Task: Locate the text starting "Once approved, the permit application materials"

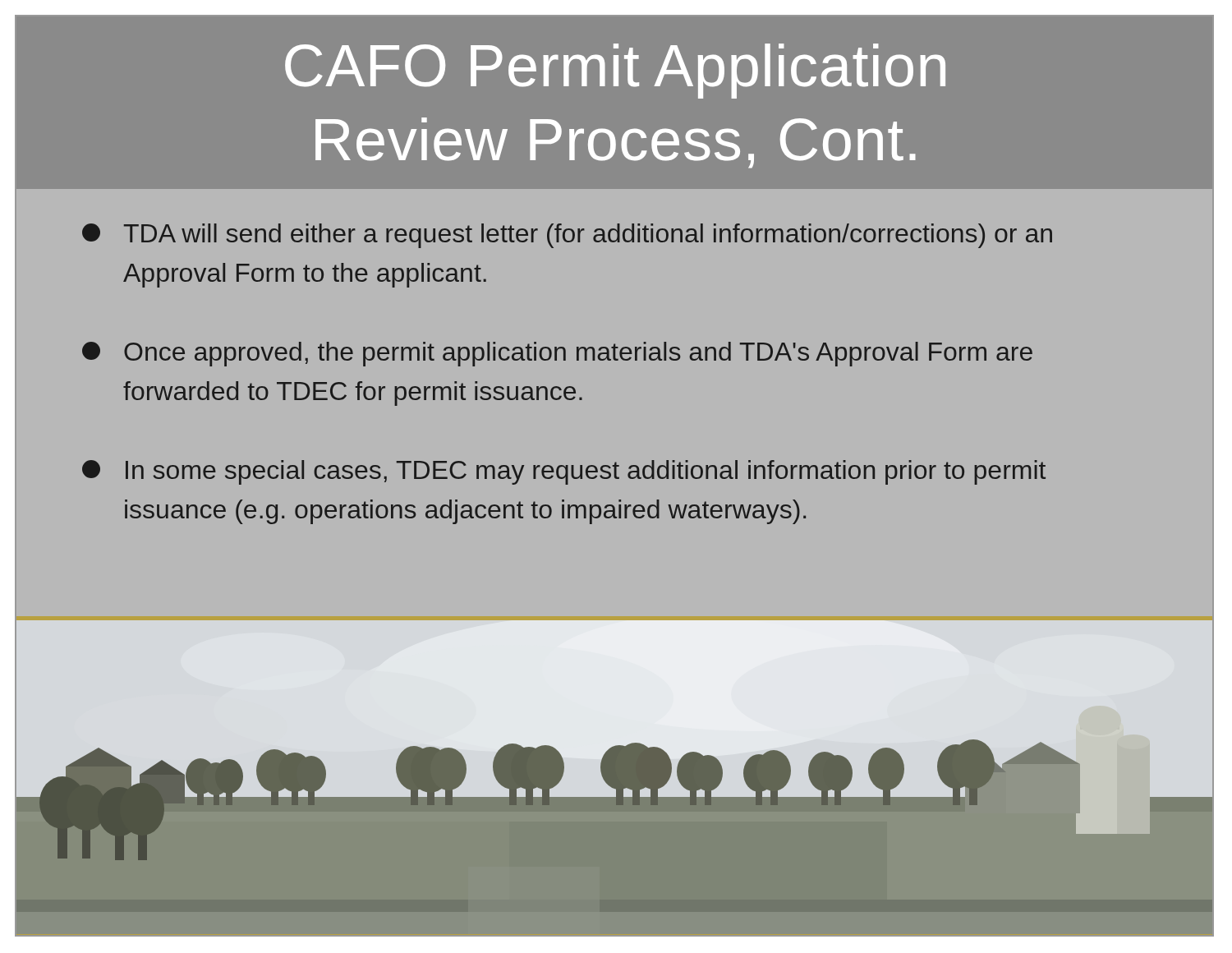Action: coord(616,371)
